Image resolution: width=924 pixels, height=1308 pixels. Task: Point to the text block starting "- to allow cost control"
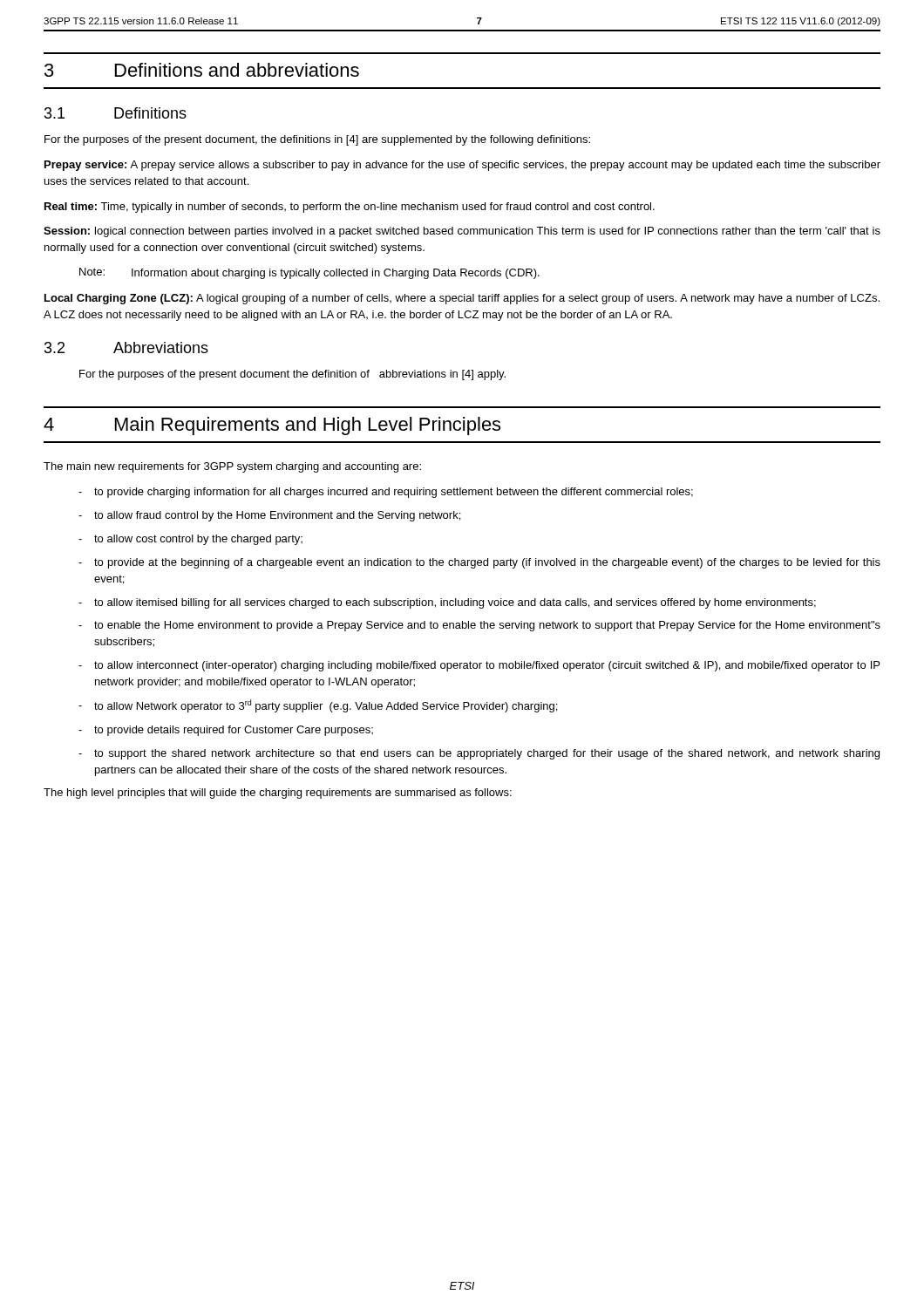pos(190,540)
